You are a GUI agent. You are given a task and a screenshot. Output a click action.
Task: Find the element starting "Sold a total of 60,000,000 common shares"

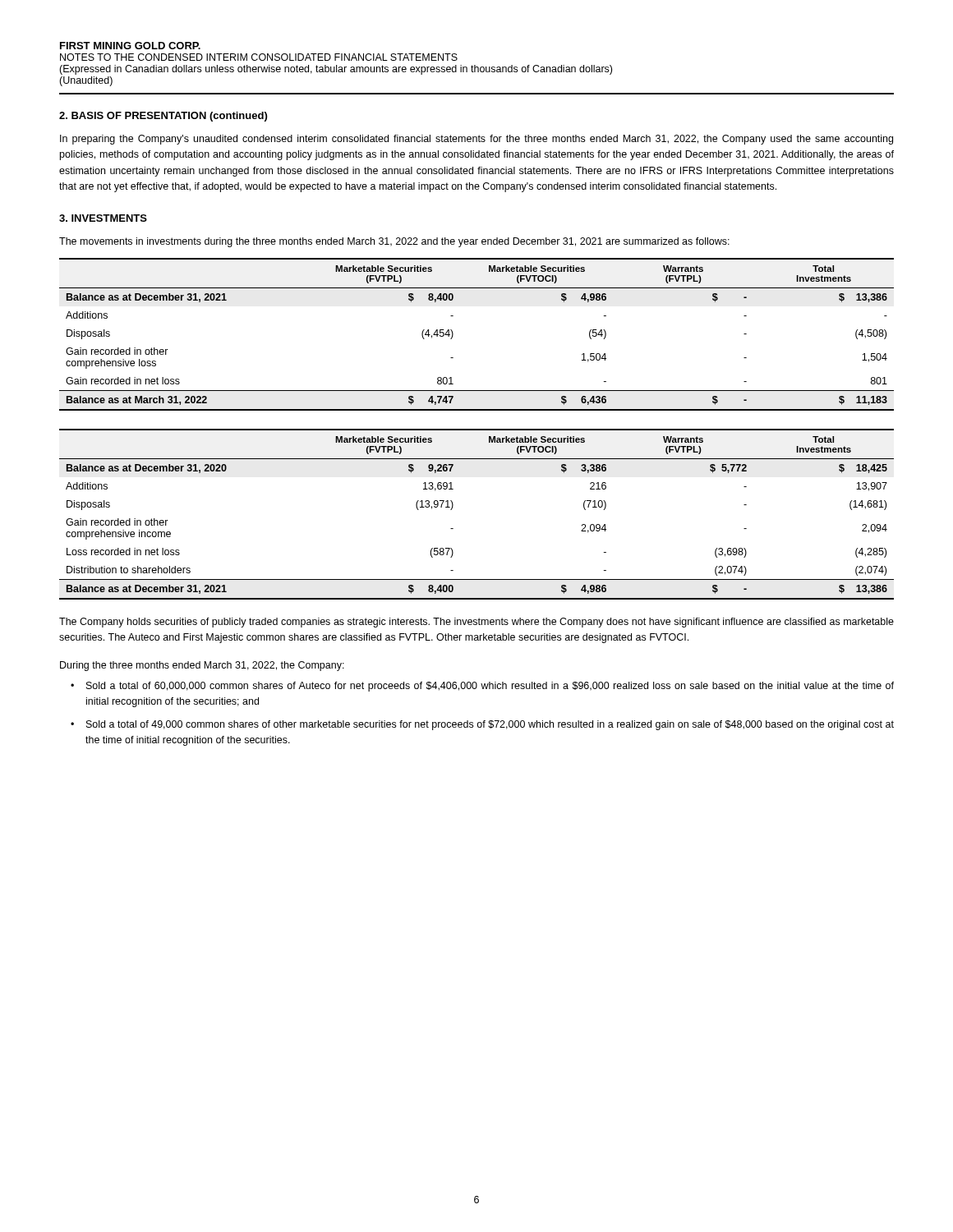pos(490,694)
